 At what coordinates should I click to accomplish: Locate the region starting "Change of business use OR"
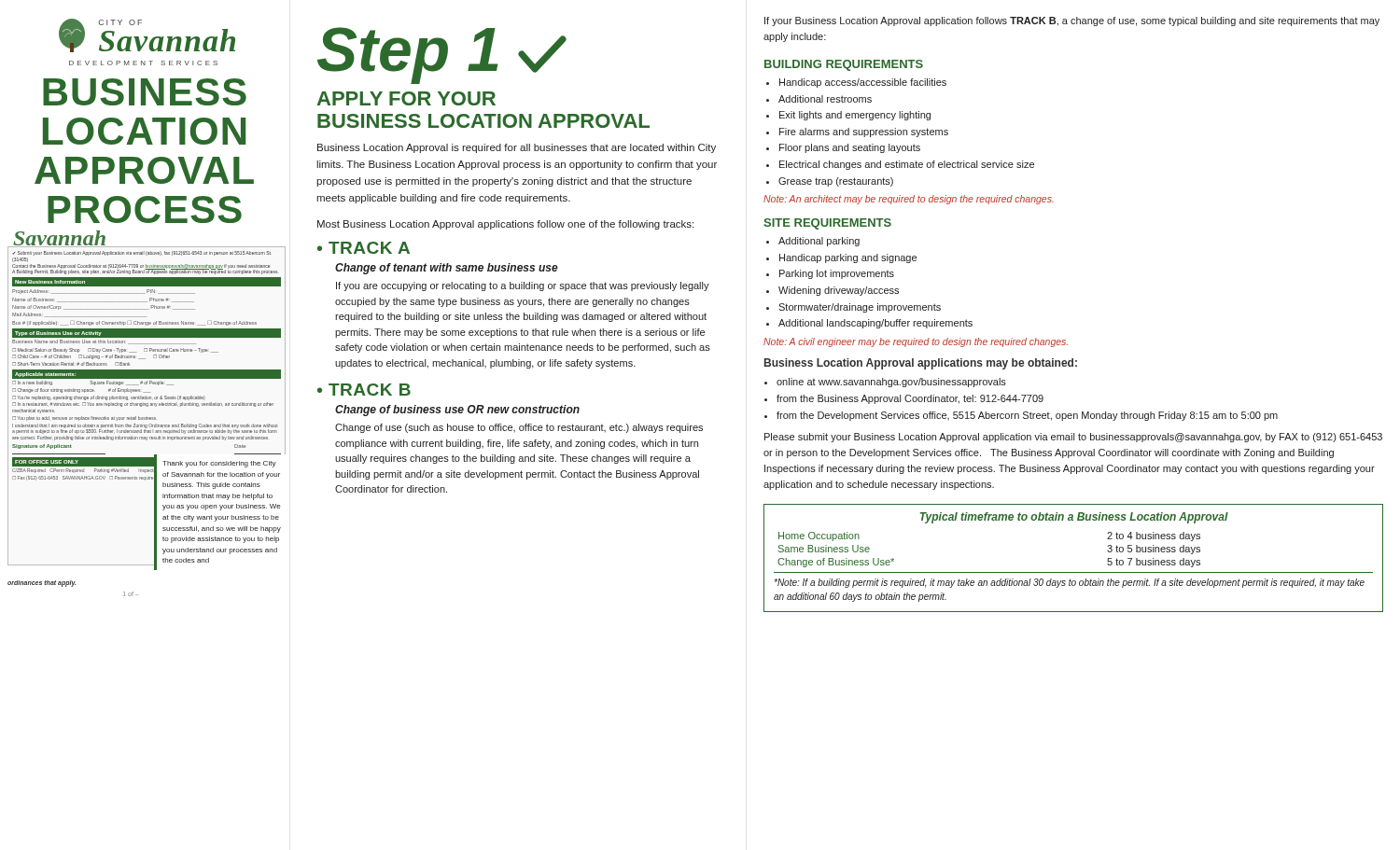[457, 410]
